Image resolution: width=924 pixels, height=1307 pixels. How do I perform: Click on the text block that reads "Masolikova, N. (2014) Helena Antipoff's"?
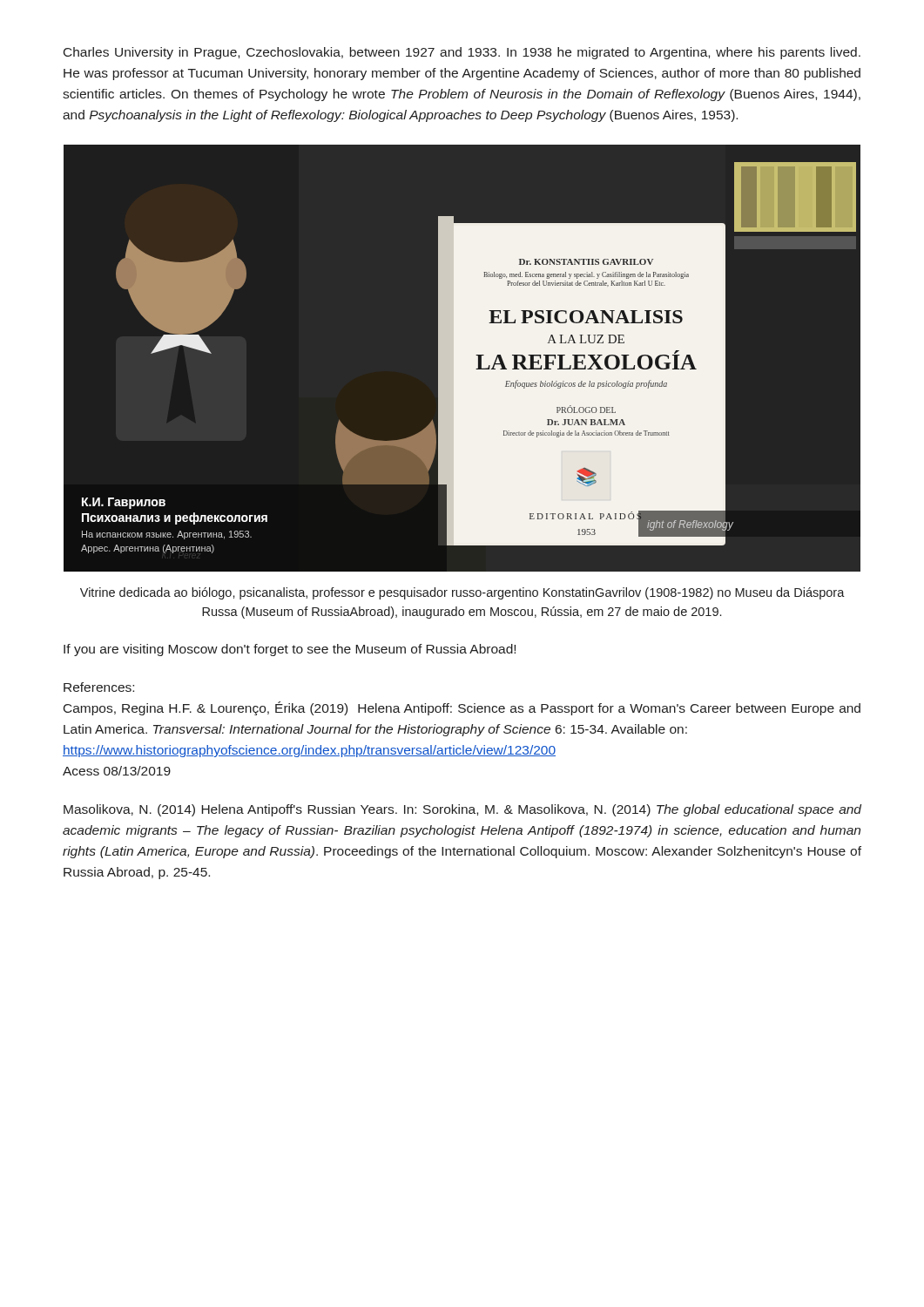pyautogui.click(x=462, y=840)
